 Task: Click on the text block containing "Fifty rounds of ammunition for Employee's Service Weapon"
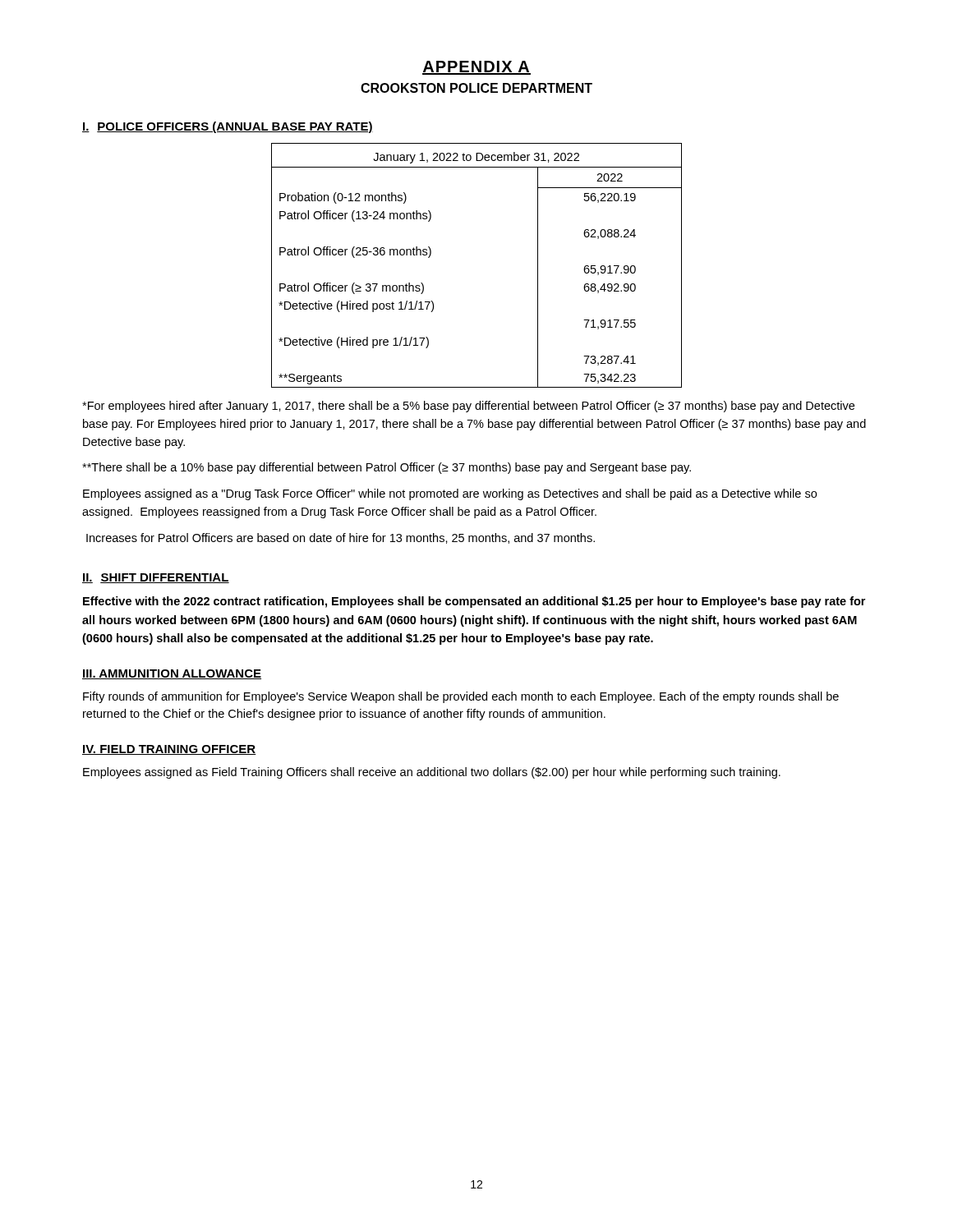coord(461,705)
